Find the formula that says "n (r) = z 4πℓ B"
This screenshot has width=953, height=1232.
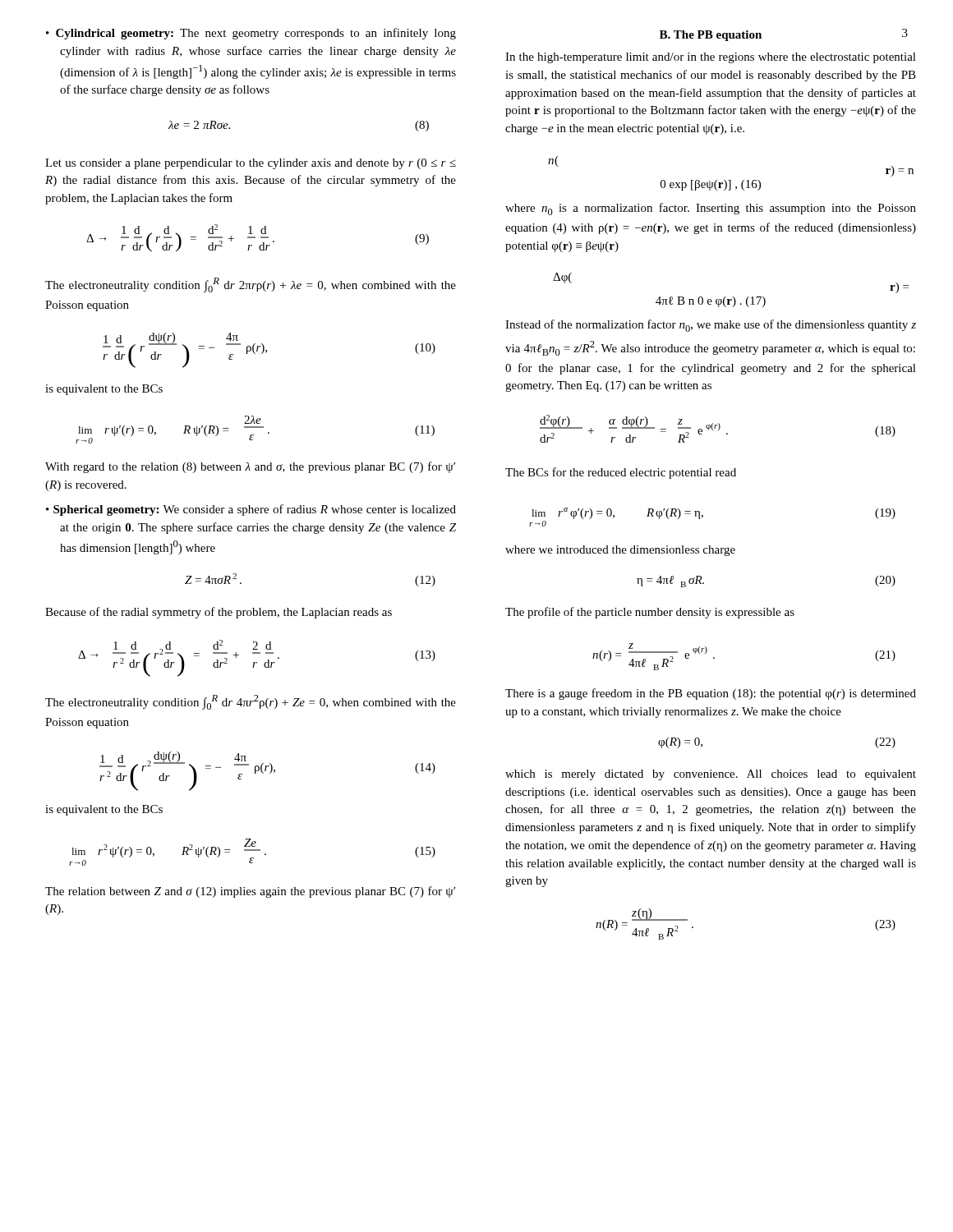pos(711,651)
